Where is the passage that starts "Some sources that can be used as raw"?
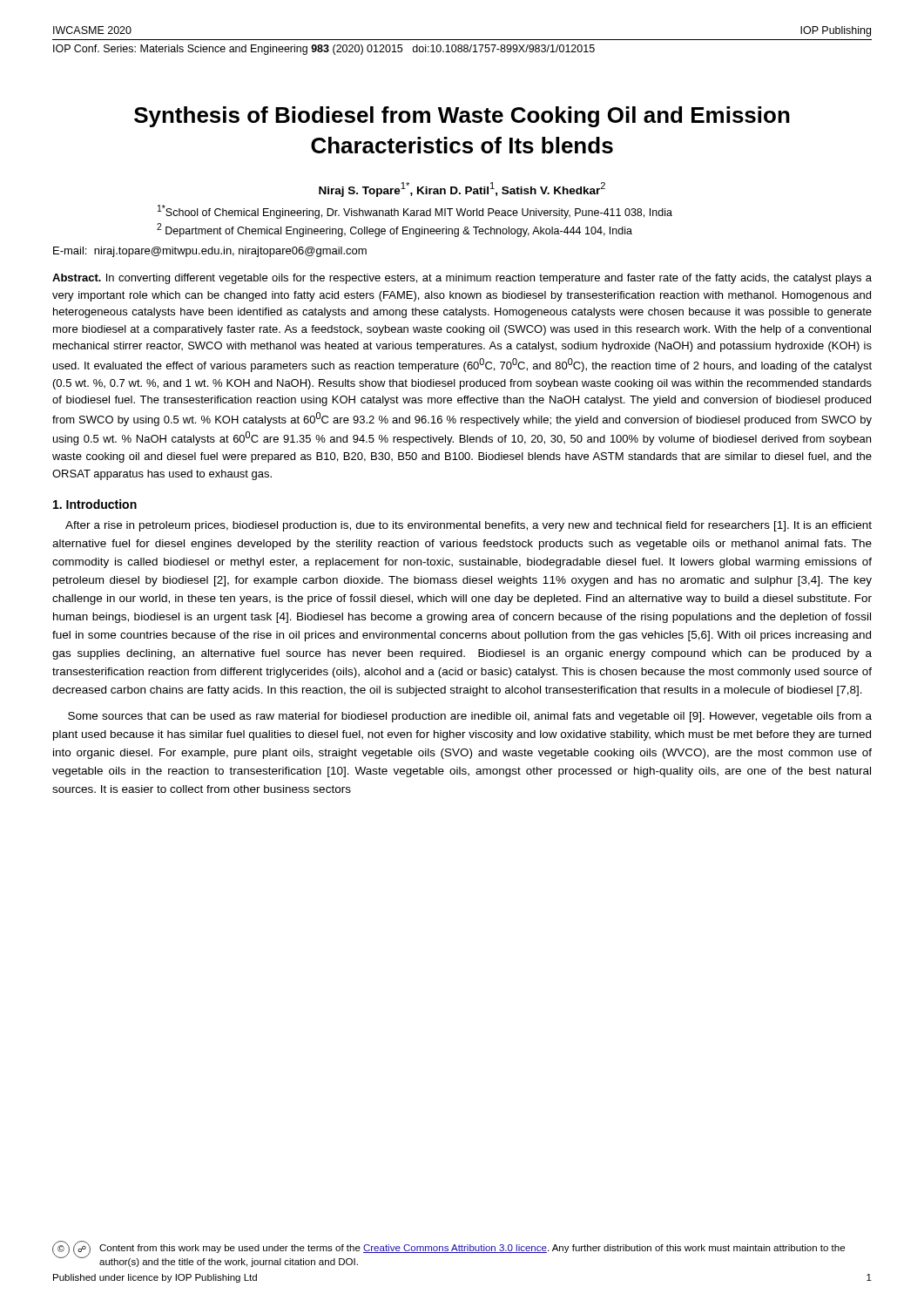This screenshot has width=924, height=1307. point(462,753)
